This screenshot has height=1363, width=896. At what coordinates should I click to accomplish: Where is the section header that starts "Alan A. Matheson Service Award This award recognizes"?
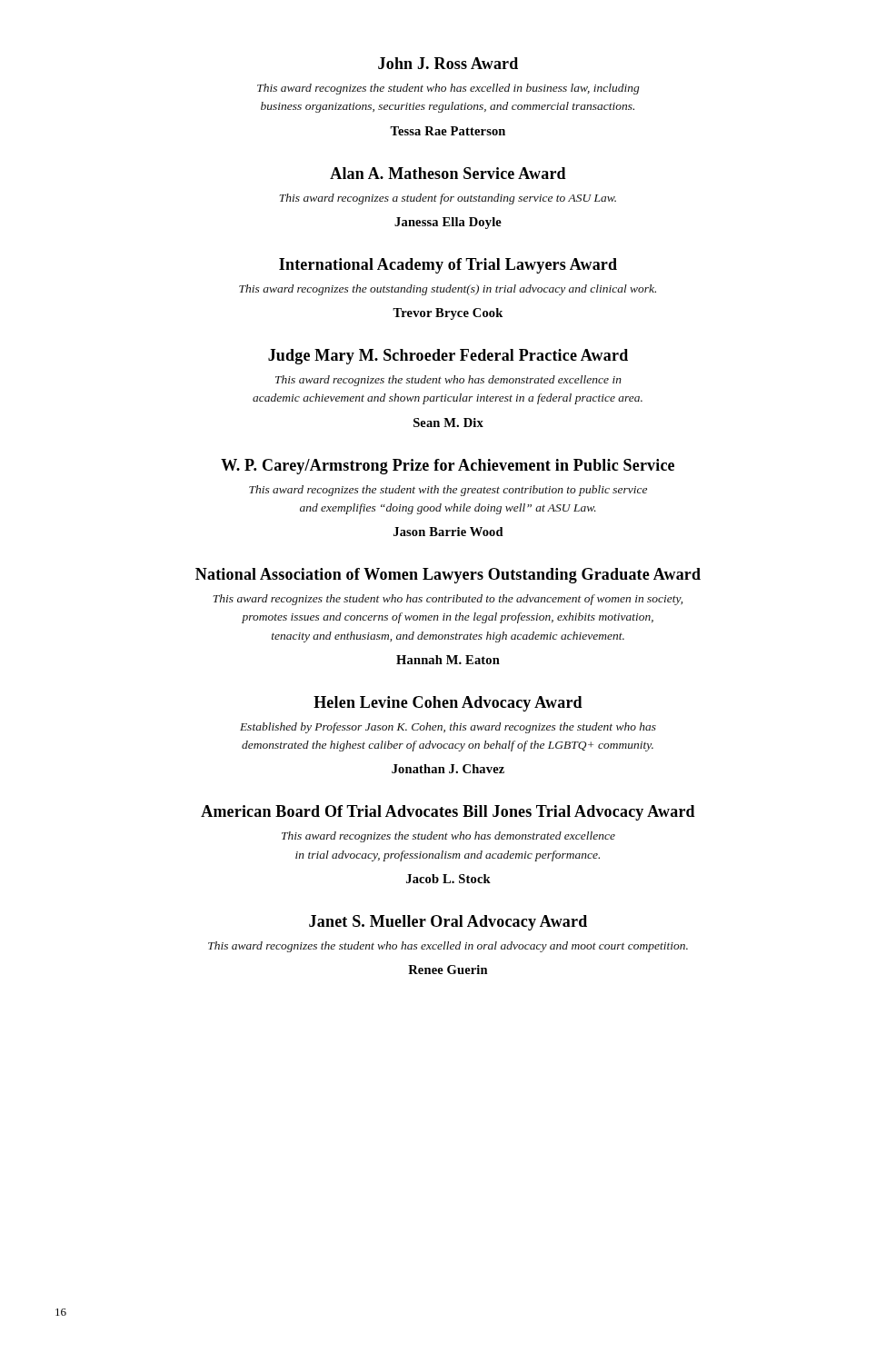point(448,197)
